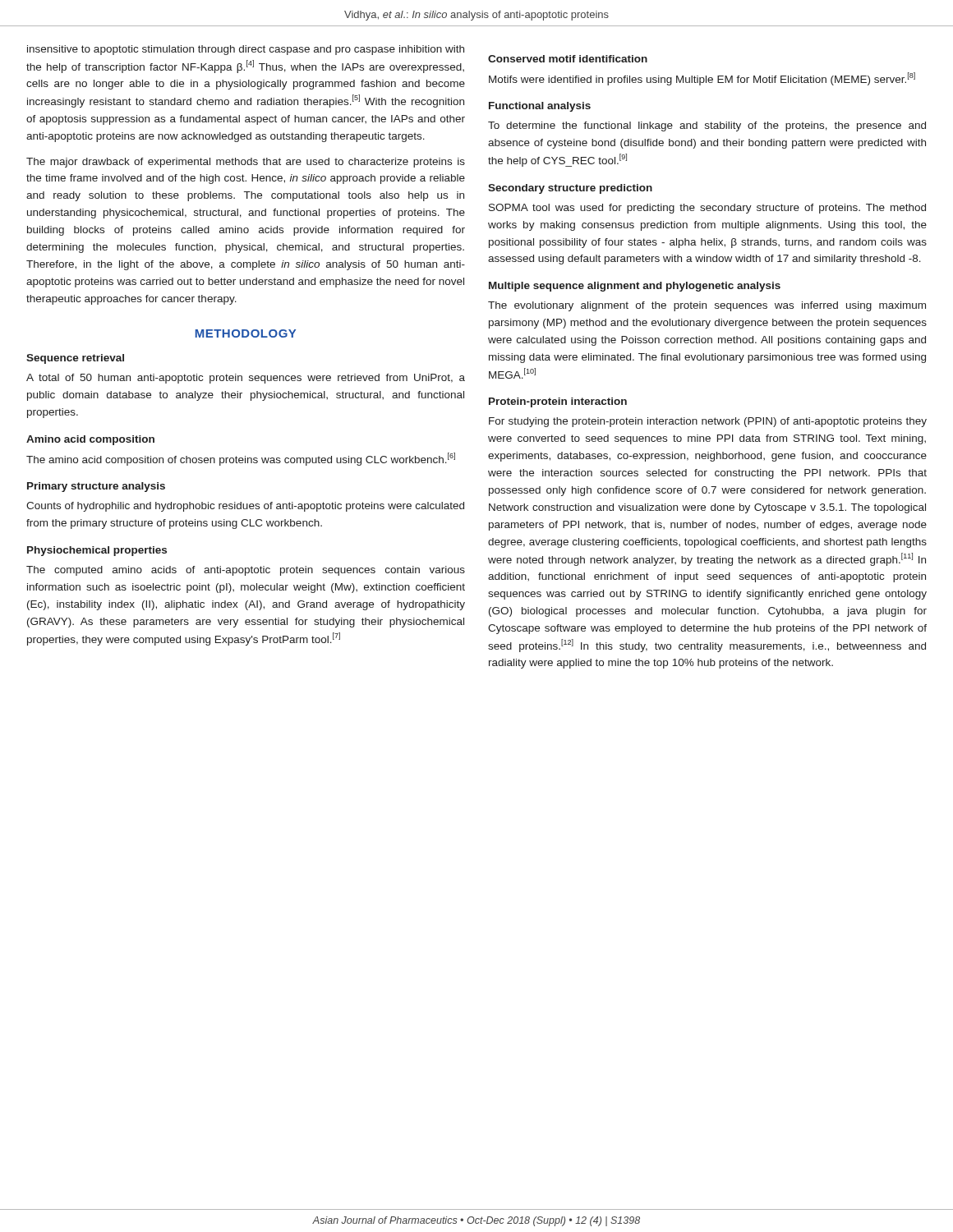The height and width of the screenshot is (1232, 953).
Task: Click on the element starting "Physiochemical properties"
Action: pyautogui.click(x=97, y=550)
